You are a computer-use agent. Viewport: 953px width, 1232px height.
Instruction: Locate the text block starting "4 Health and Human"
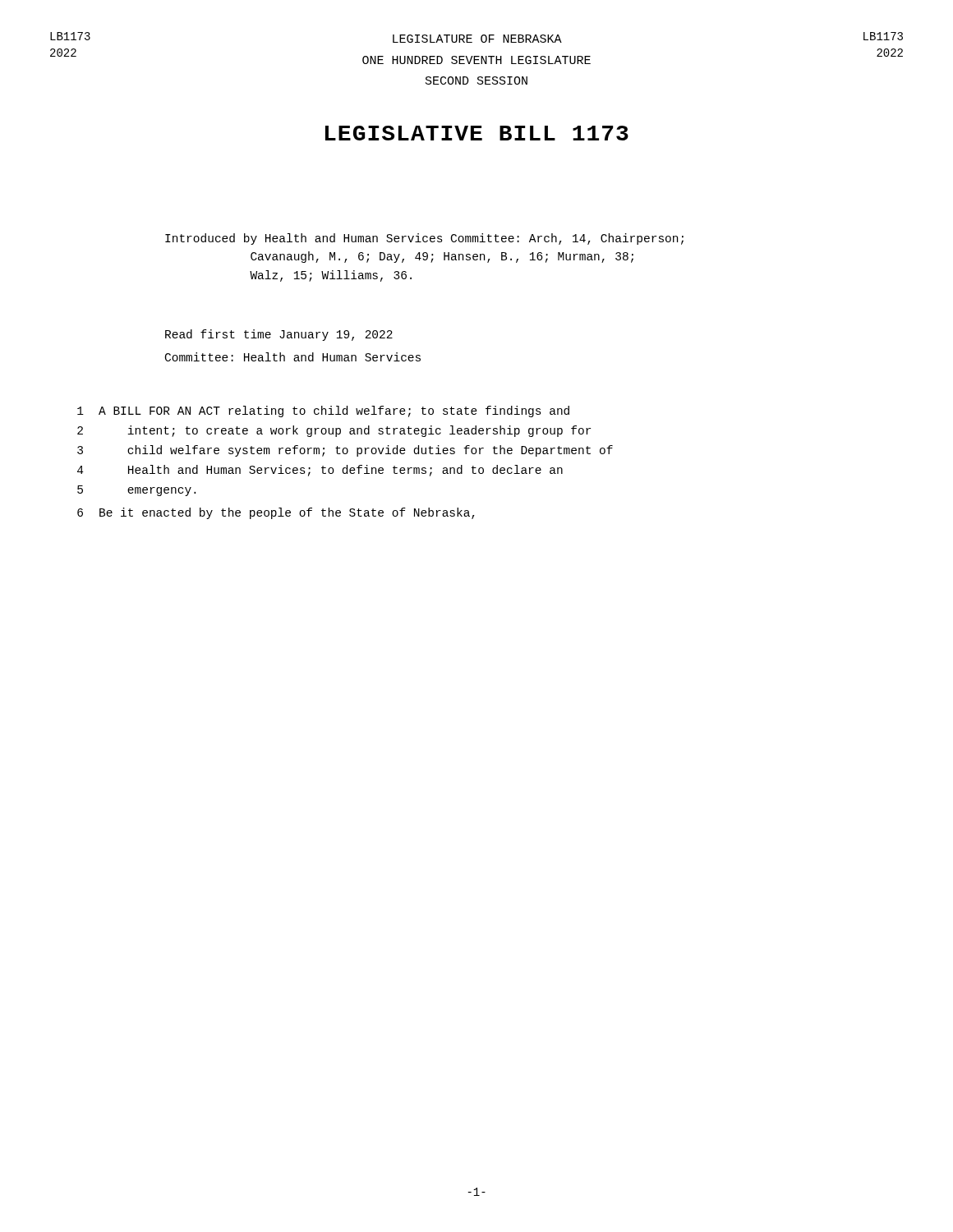point(476,471)
